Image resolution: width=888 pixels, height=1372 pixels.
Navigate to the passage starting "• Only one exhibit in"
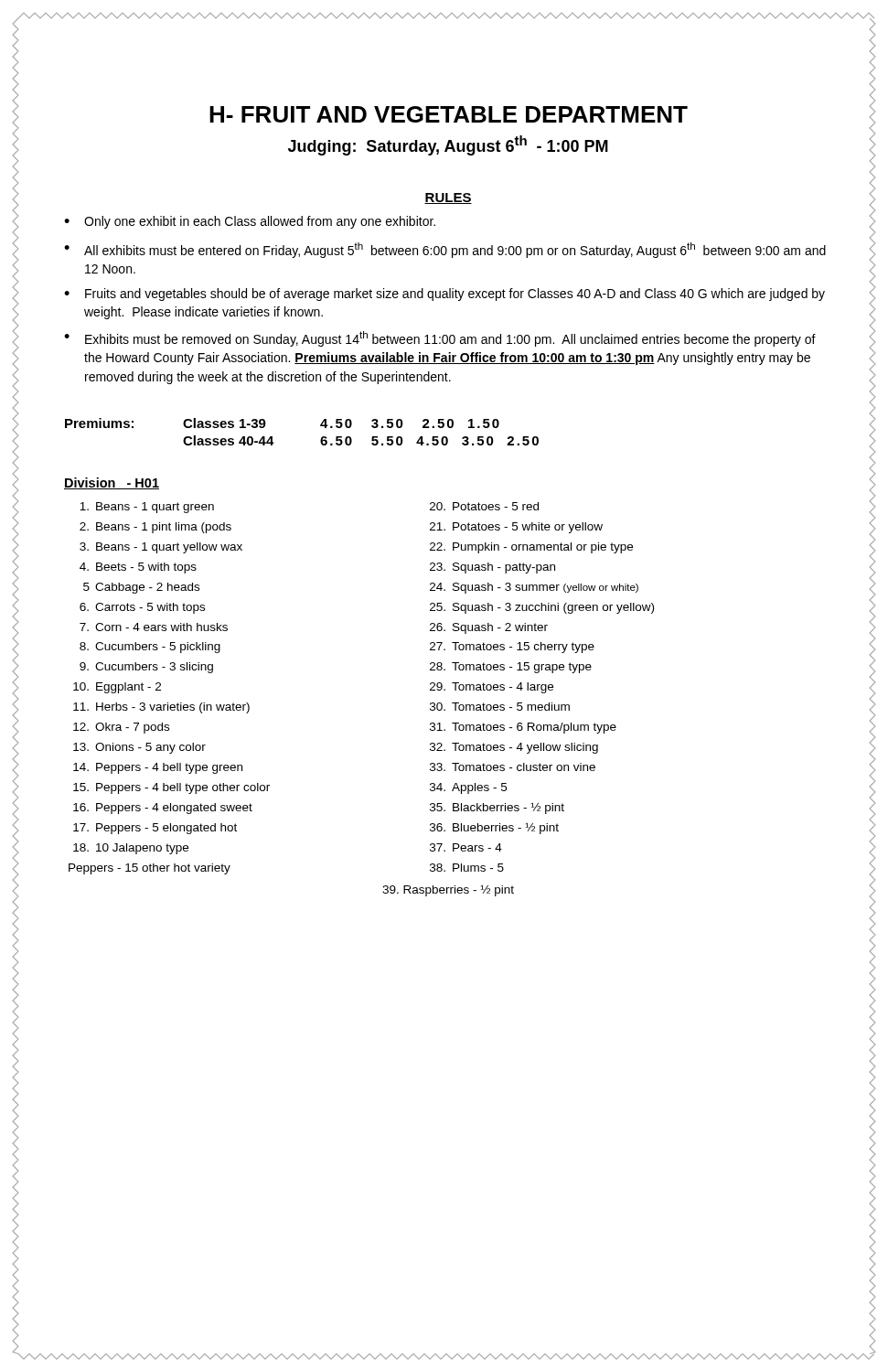pyautogui.click(x=250, y=222)
